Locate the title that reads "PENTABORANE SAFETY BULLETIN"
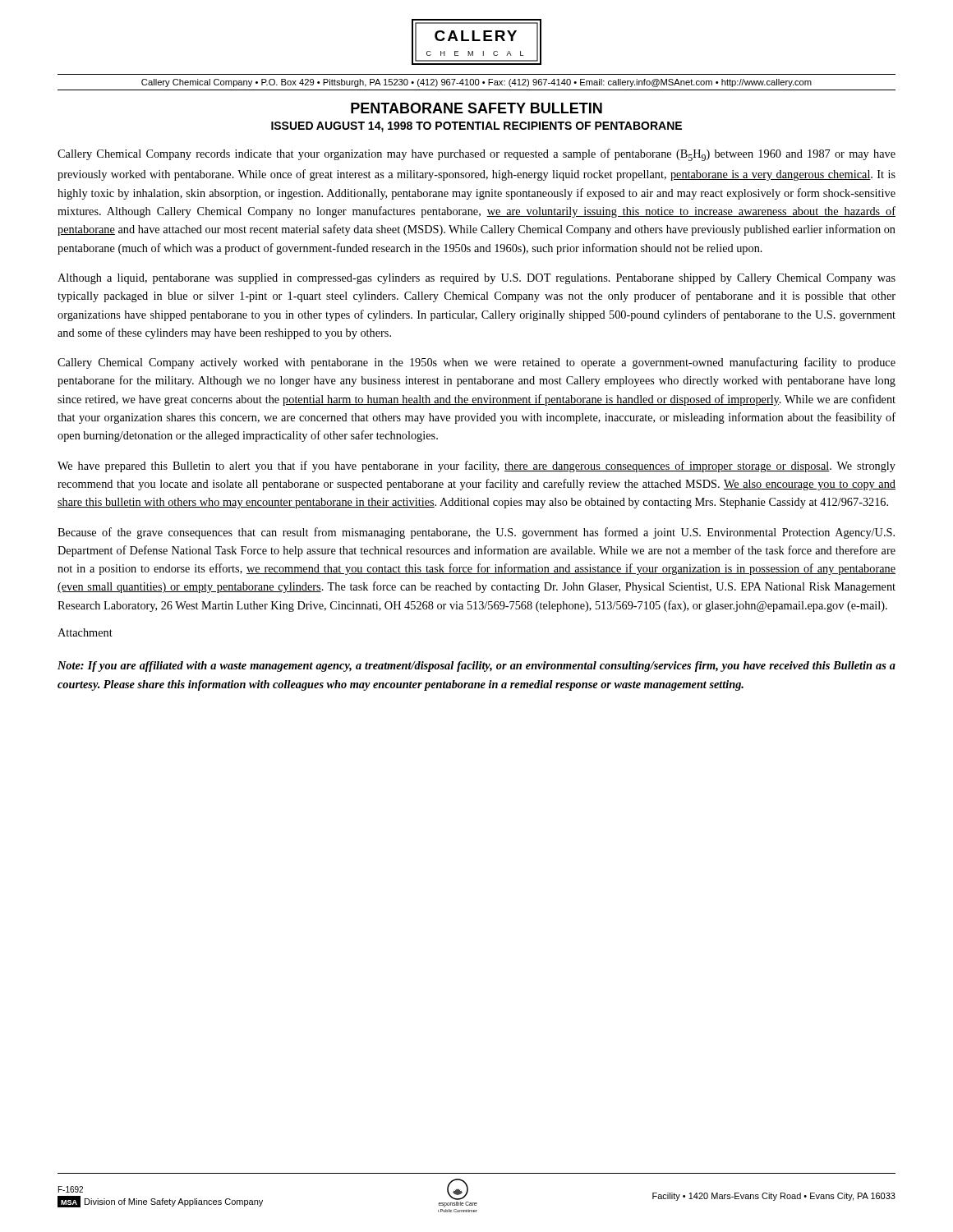Screen dimensions: 1232x953 click(476, 108)
